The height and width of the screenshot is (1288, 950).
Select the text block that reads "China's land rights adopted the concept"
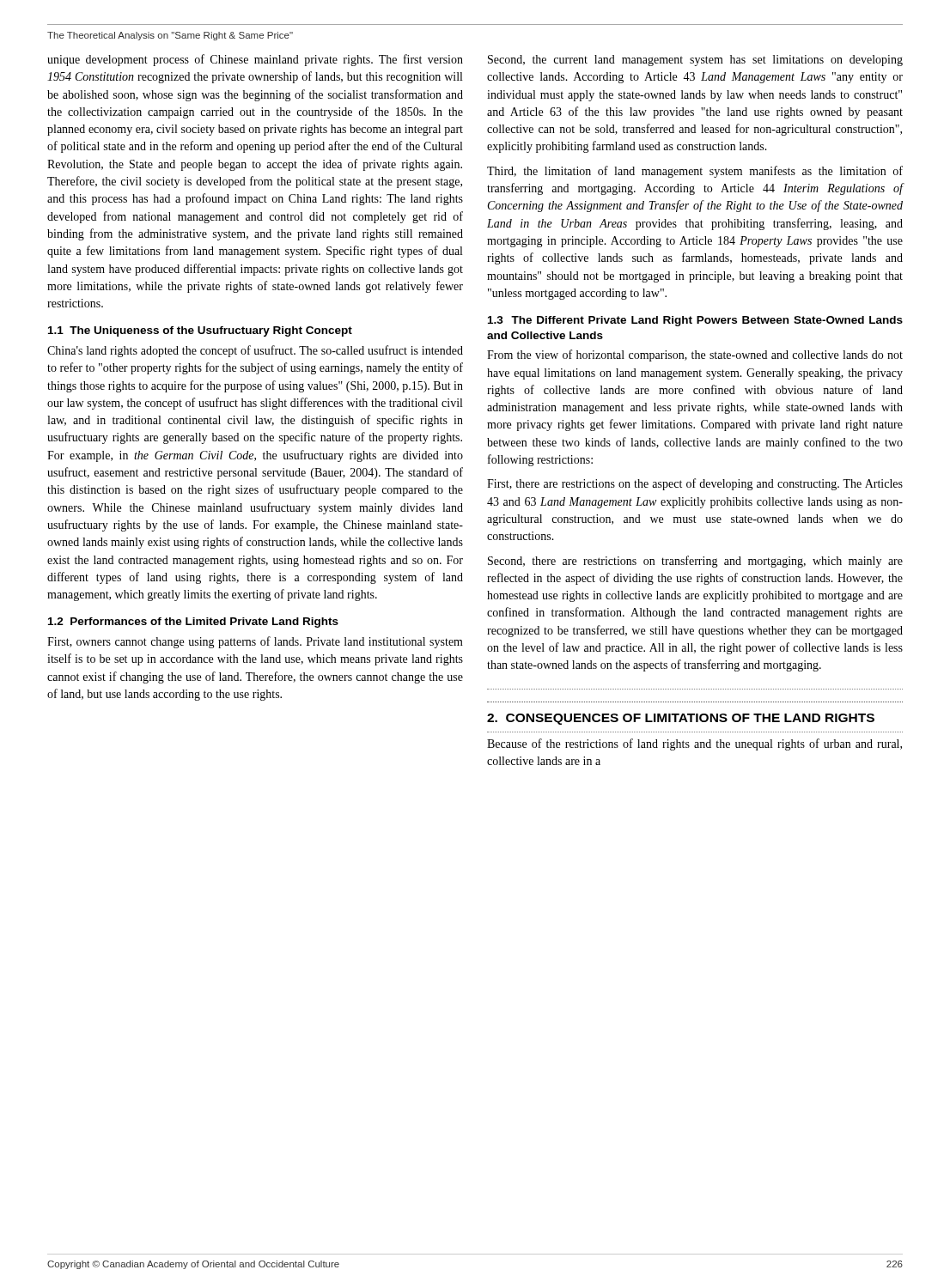tap(255, 473)
